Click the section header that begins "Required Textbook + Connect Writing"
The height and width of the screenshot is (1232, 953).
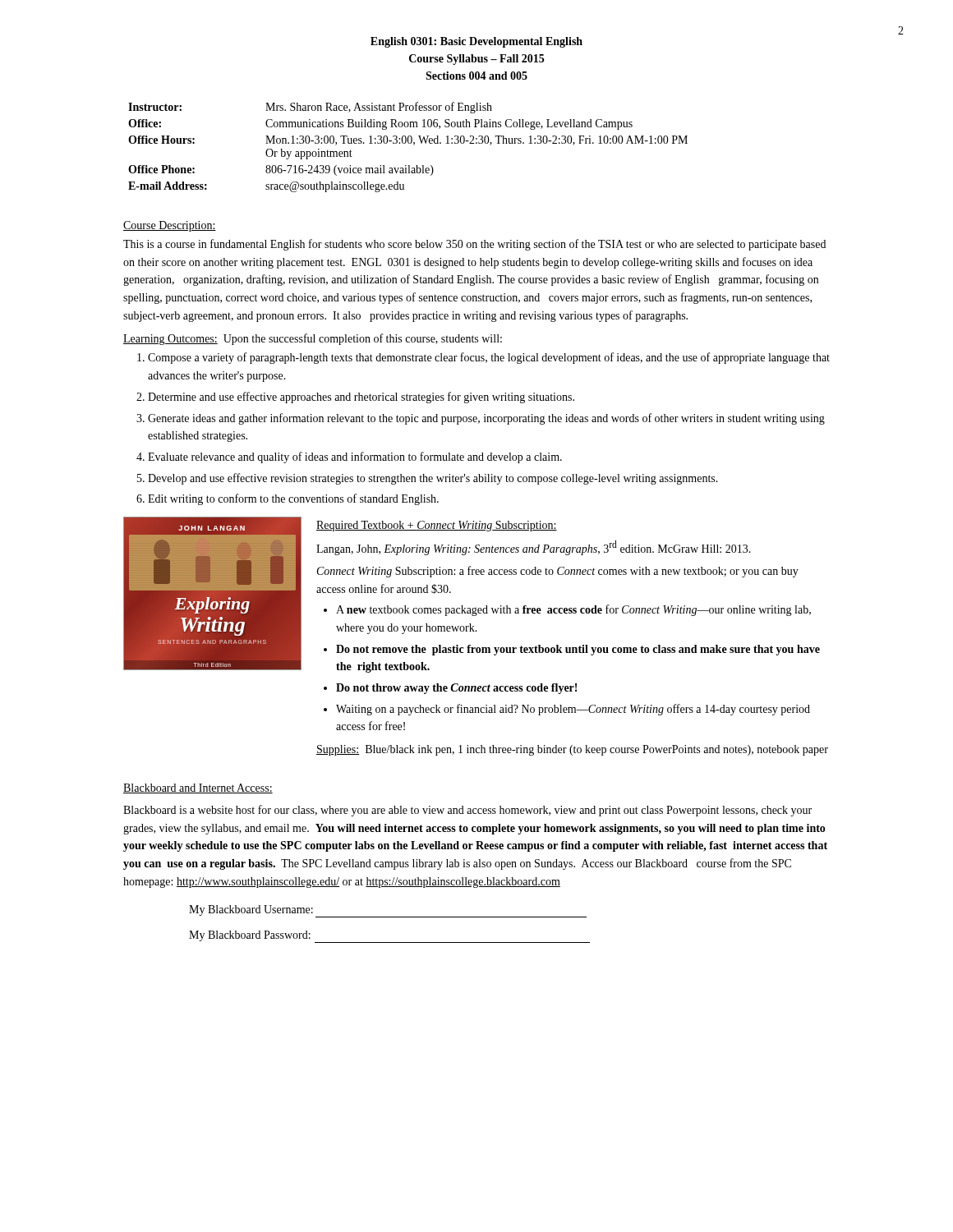[436, 525]
